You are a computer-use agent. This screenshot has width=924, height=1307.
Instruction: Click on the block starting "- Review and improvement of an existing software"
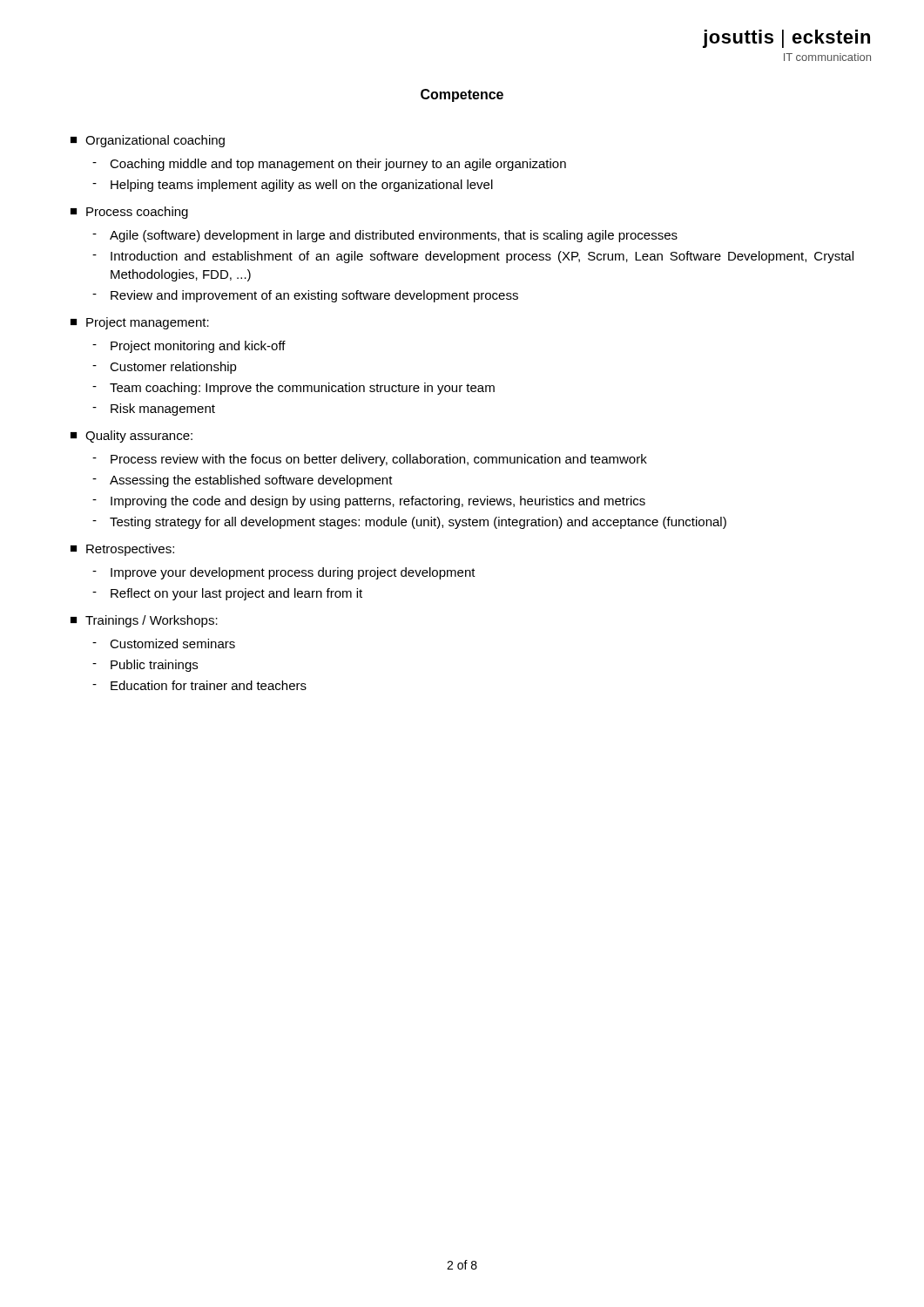point(305,295)
